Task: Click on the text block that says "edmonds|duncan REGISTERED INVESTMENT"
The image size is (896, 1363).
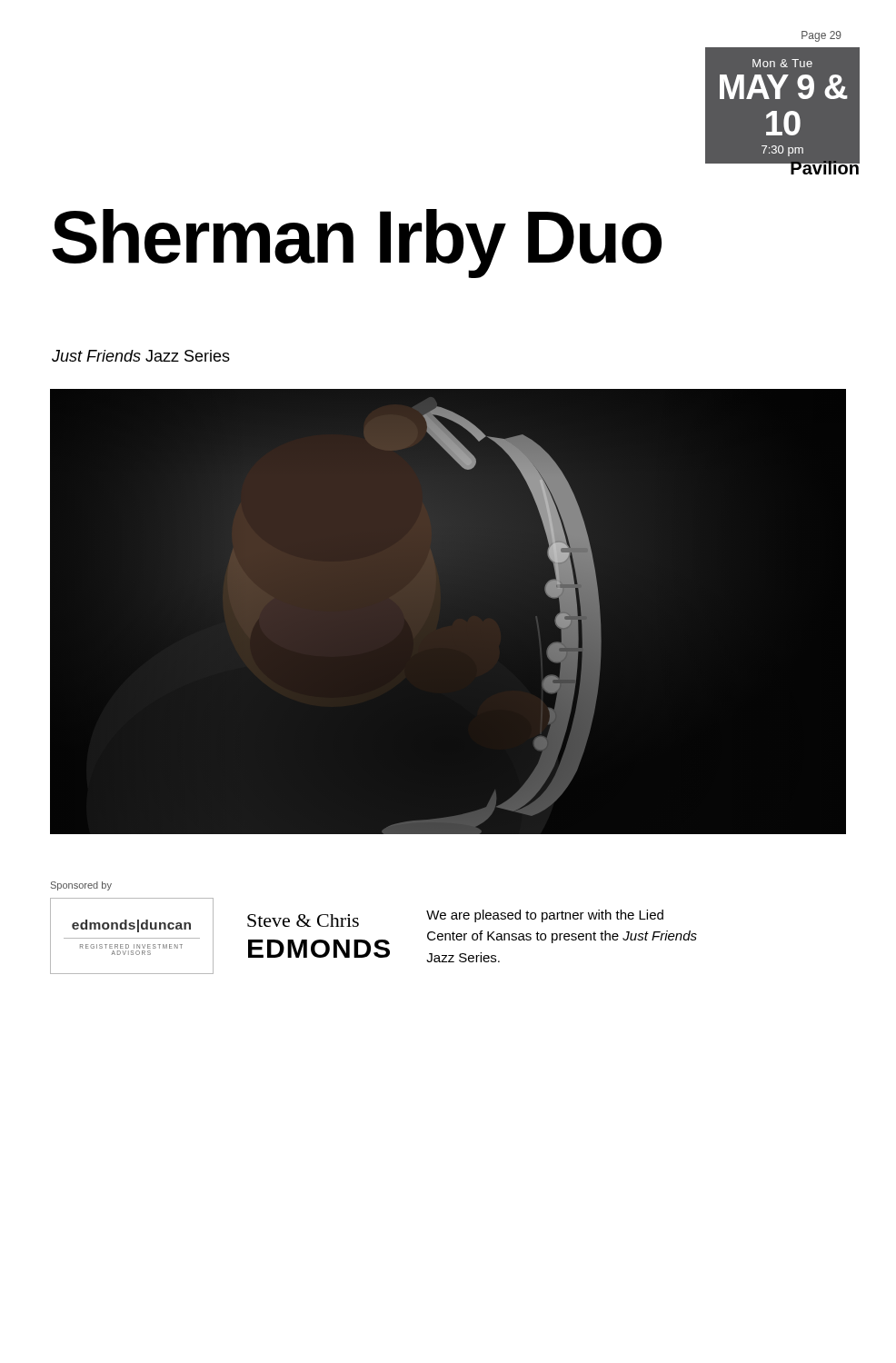Action: [132, 936]
